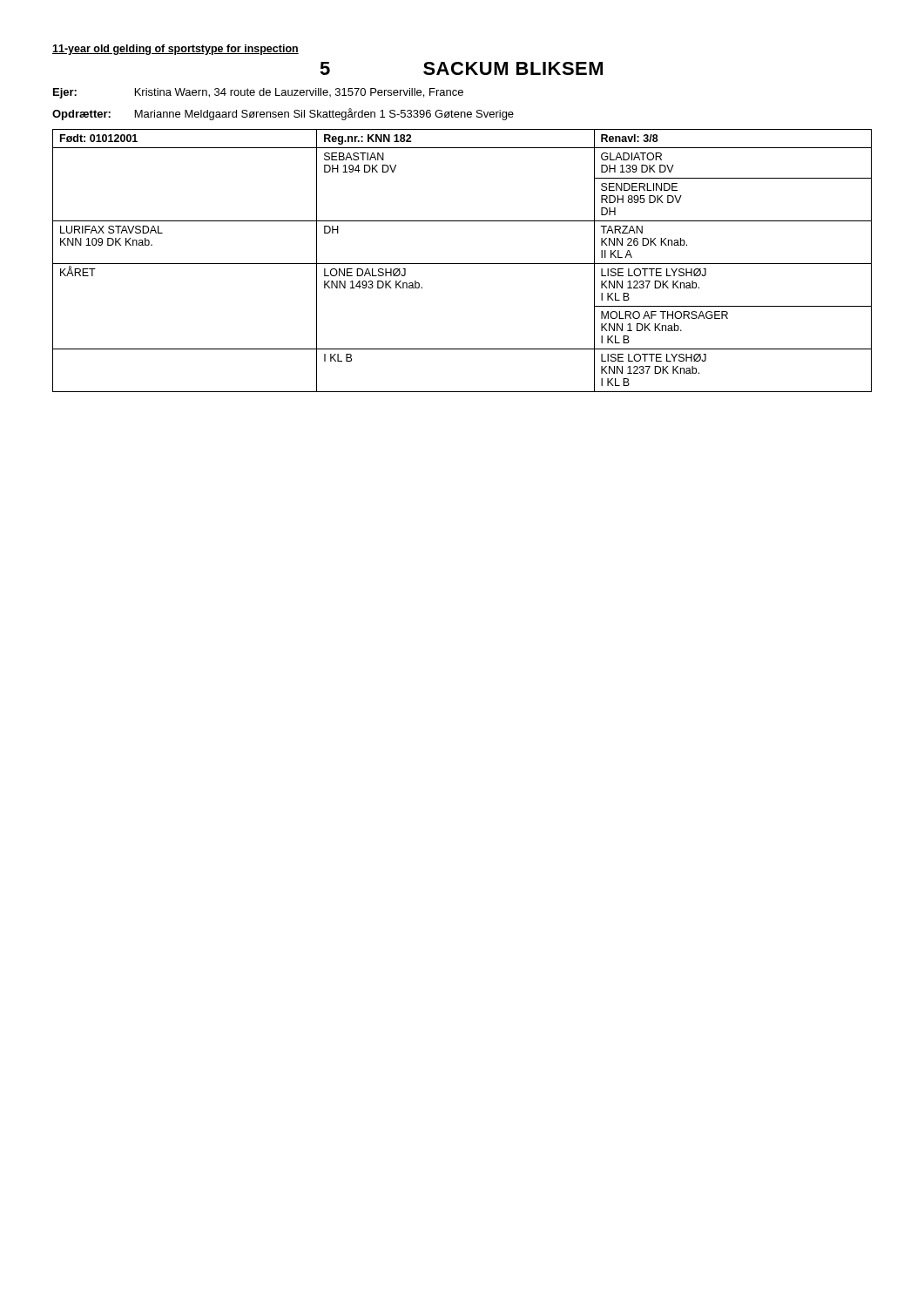Find the text block with the text "Opdrætter: Marianne Meldgaard Sørensen Sil"

coord(283,114)
